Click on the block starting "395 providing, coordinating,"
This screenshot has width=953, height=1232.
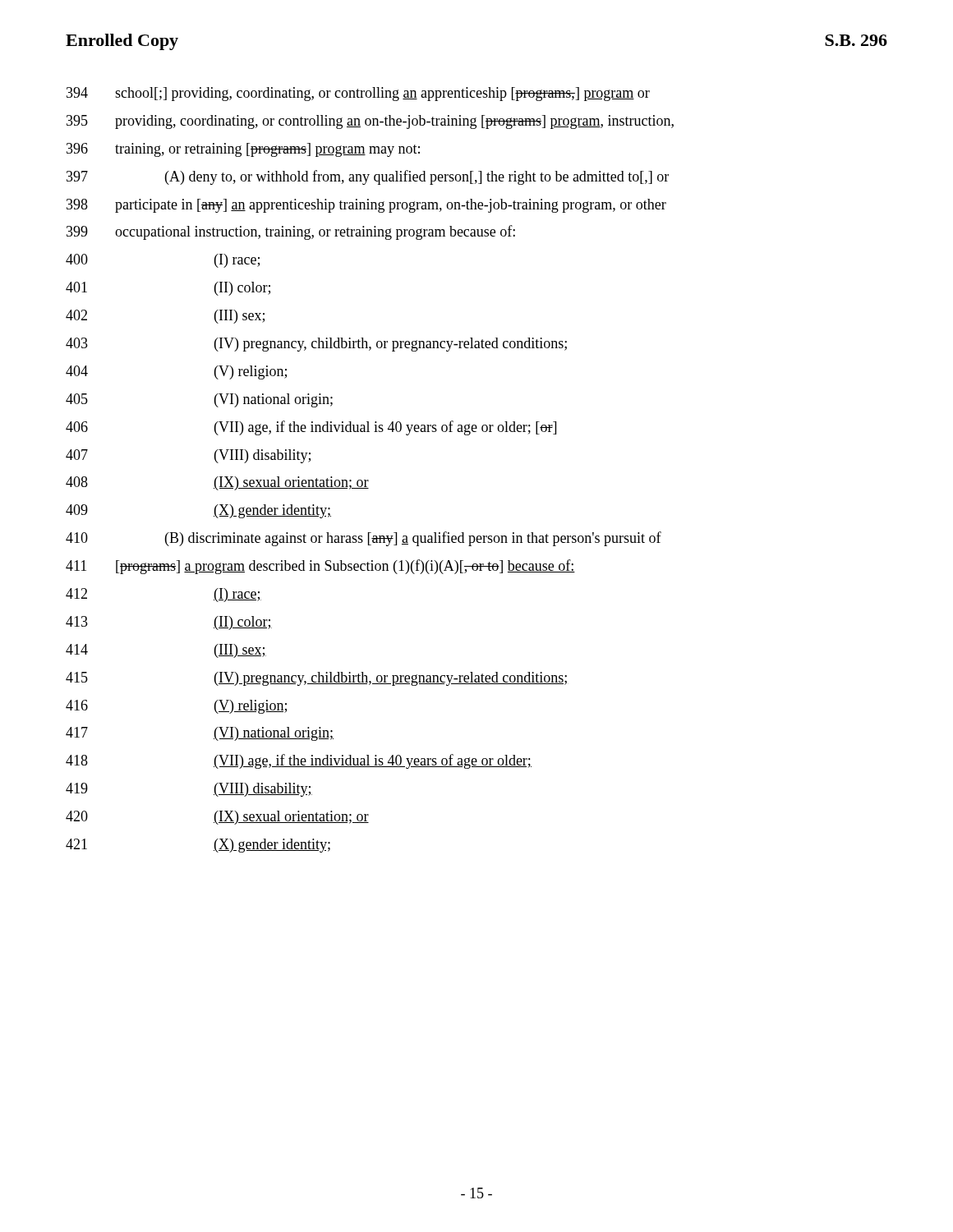click(x=476, y=121)
